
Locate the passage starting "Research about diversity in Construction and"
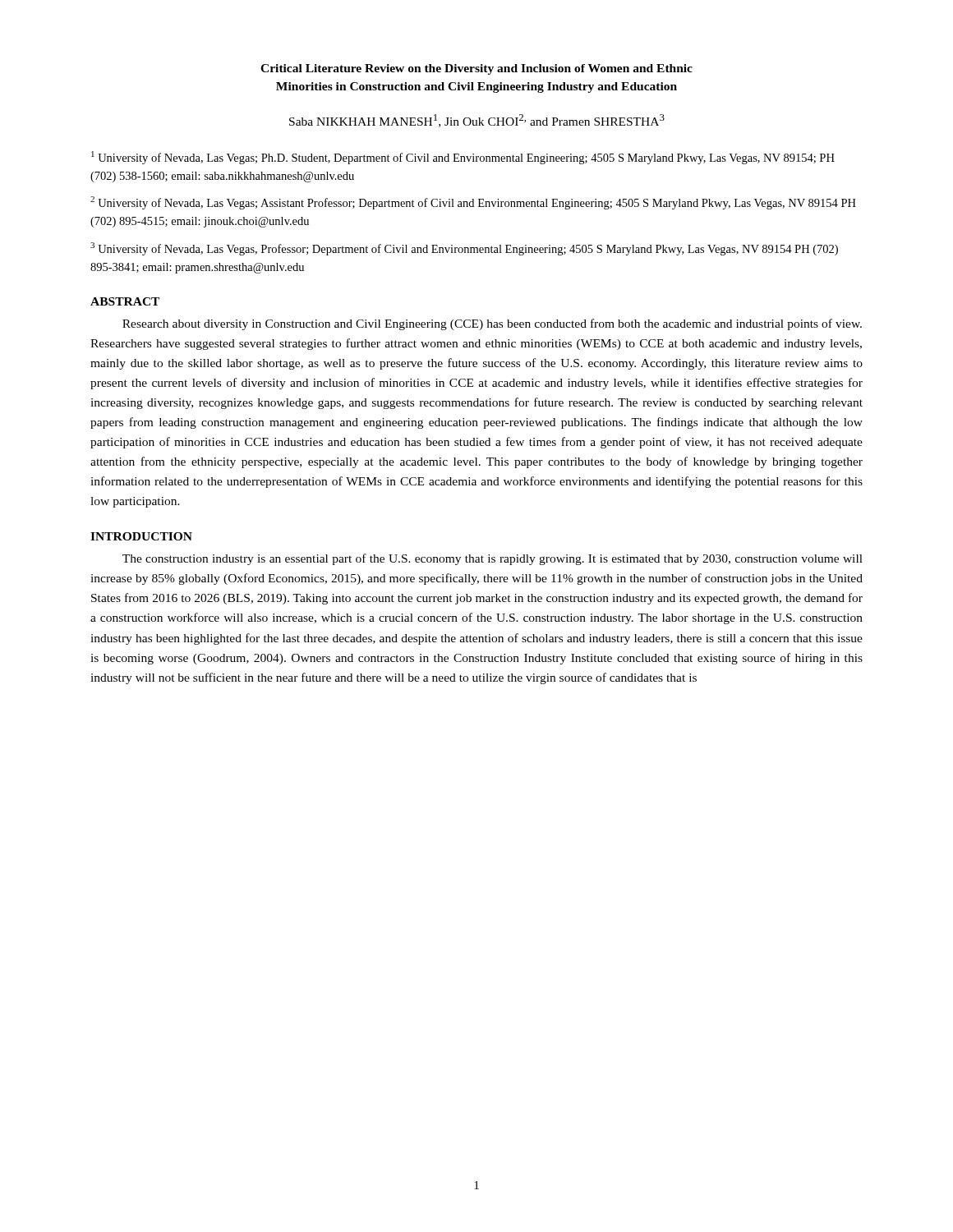(x=476, y=413)
